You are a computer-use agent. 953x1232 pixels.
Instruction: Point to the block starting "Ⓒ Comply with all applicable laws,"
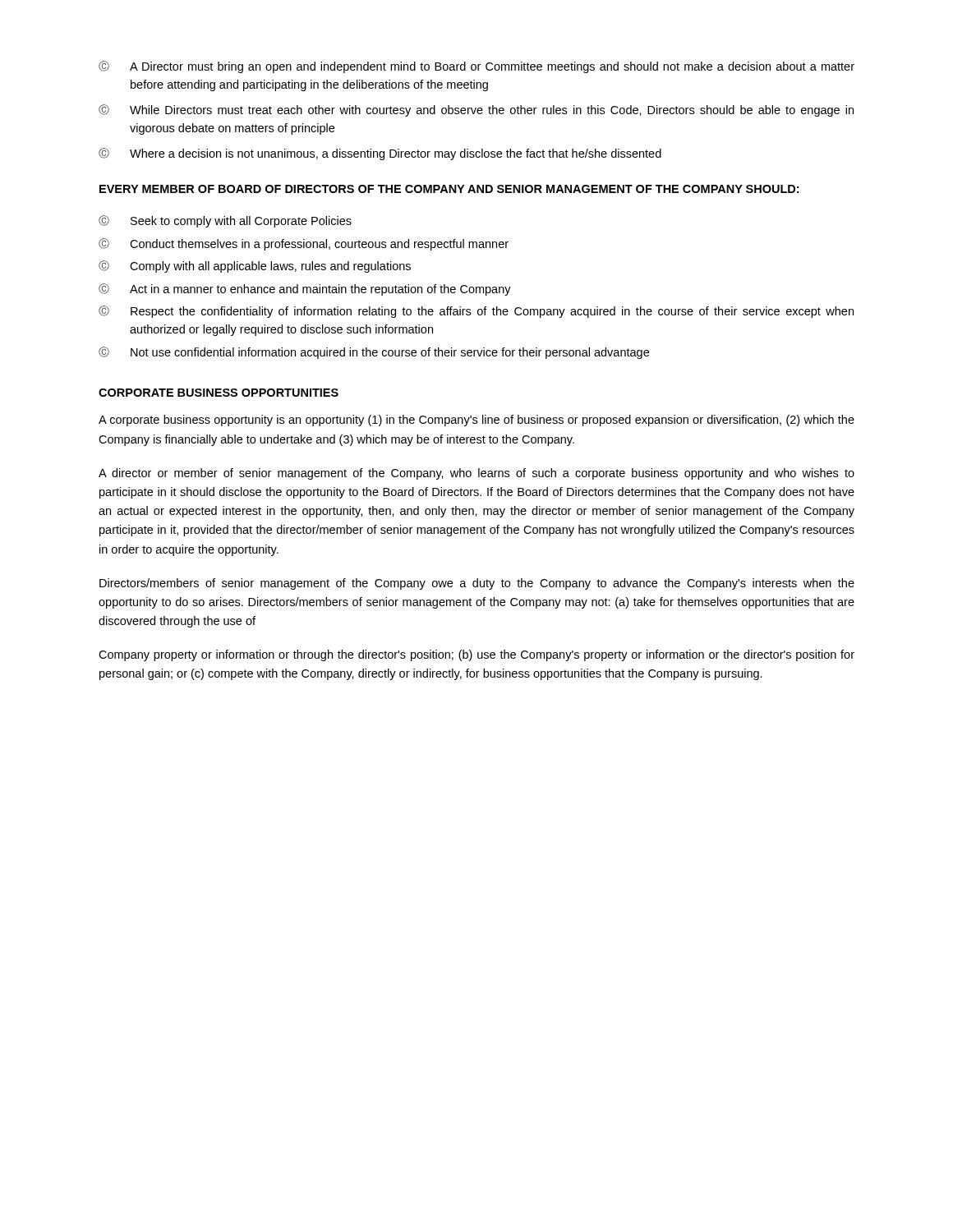click(255, 267)
